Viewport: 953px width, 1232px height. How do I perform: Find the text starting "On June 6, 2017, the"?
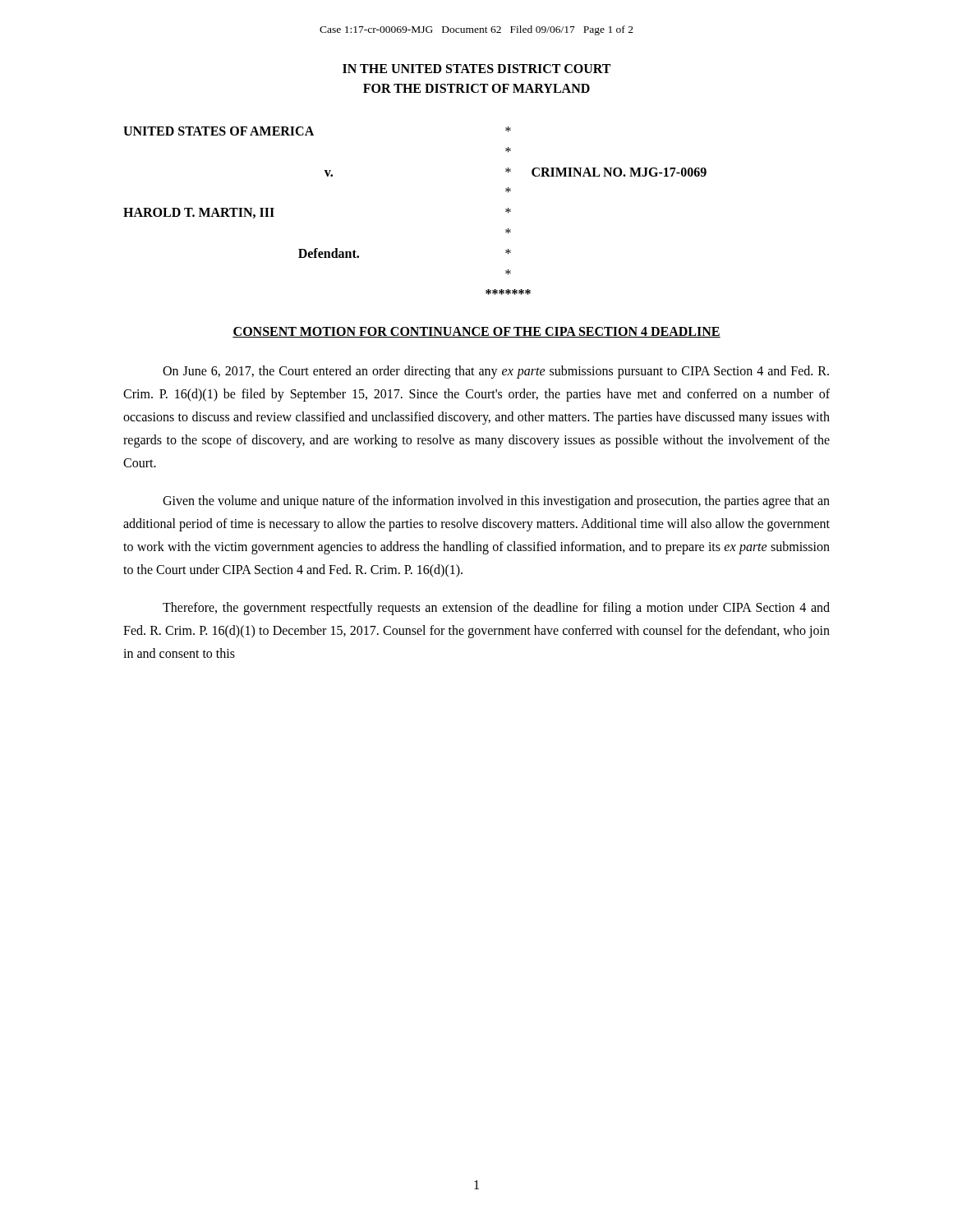tap(476, 416)
